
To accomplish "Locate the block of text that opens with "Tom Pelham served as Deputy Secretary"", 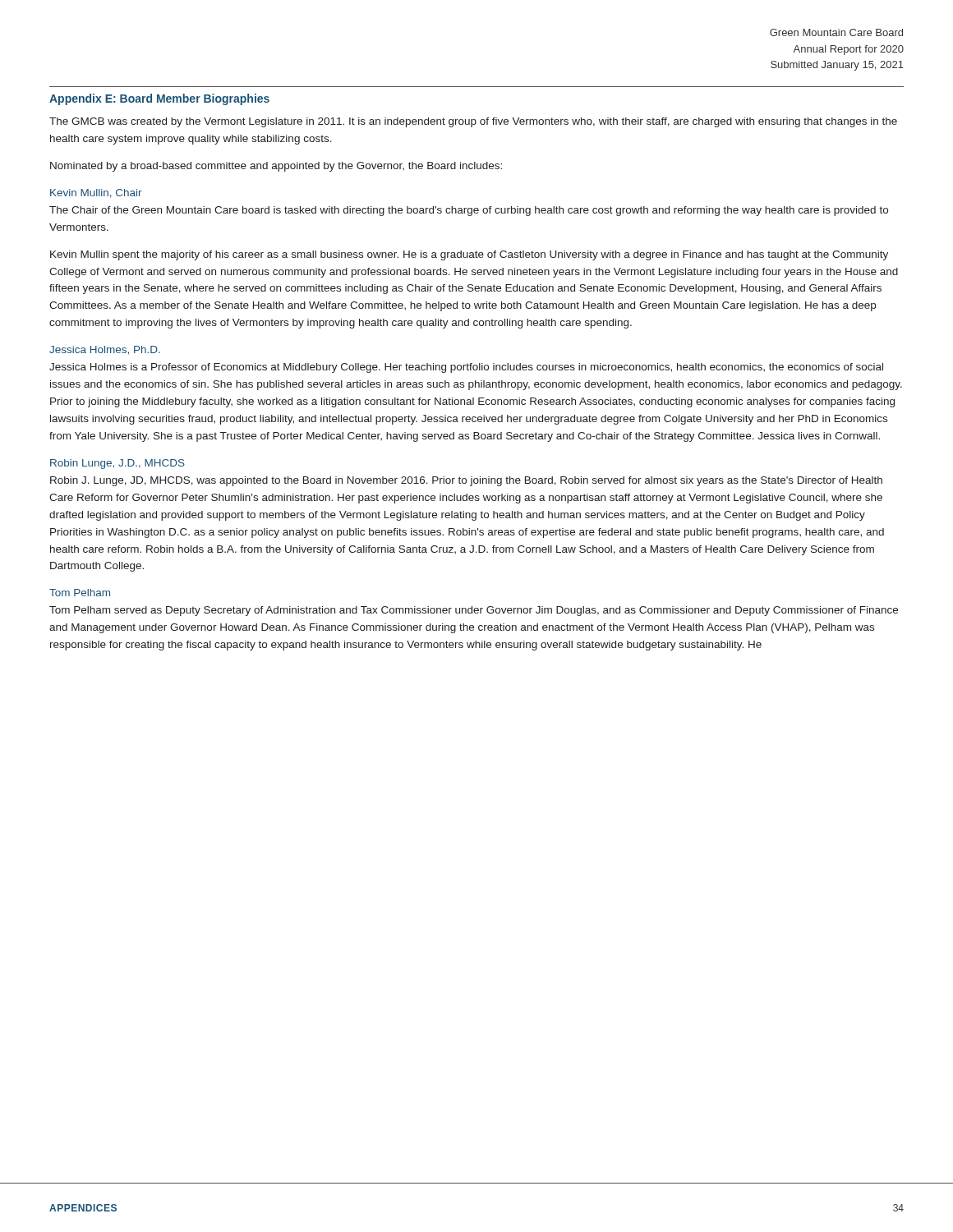I will [x=474, y=627].
